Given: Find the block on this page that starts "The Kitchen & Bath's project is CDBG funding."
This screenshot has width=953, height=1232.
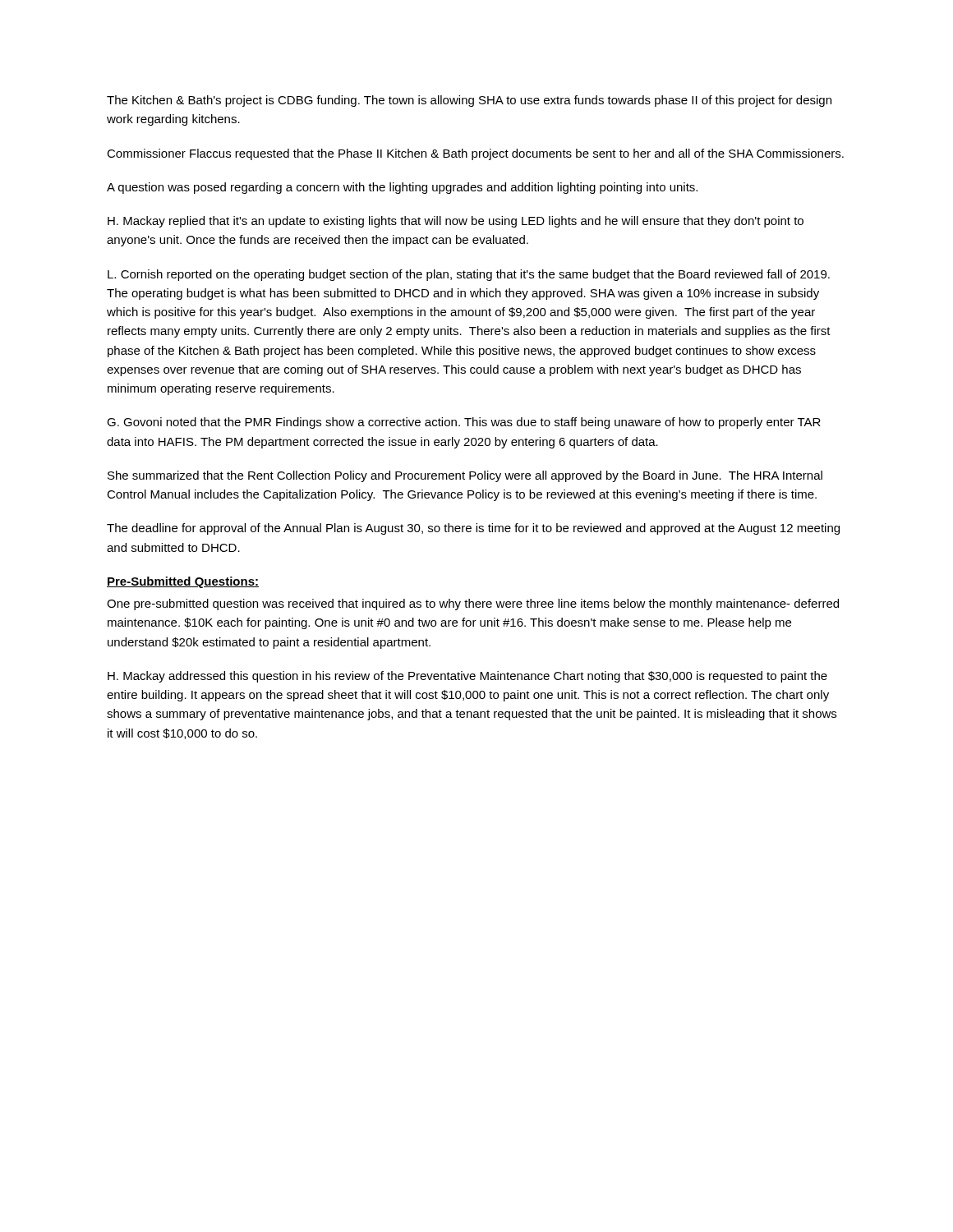Looking at the screenshot, I should coord(470,109).
